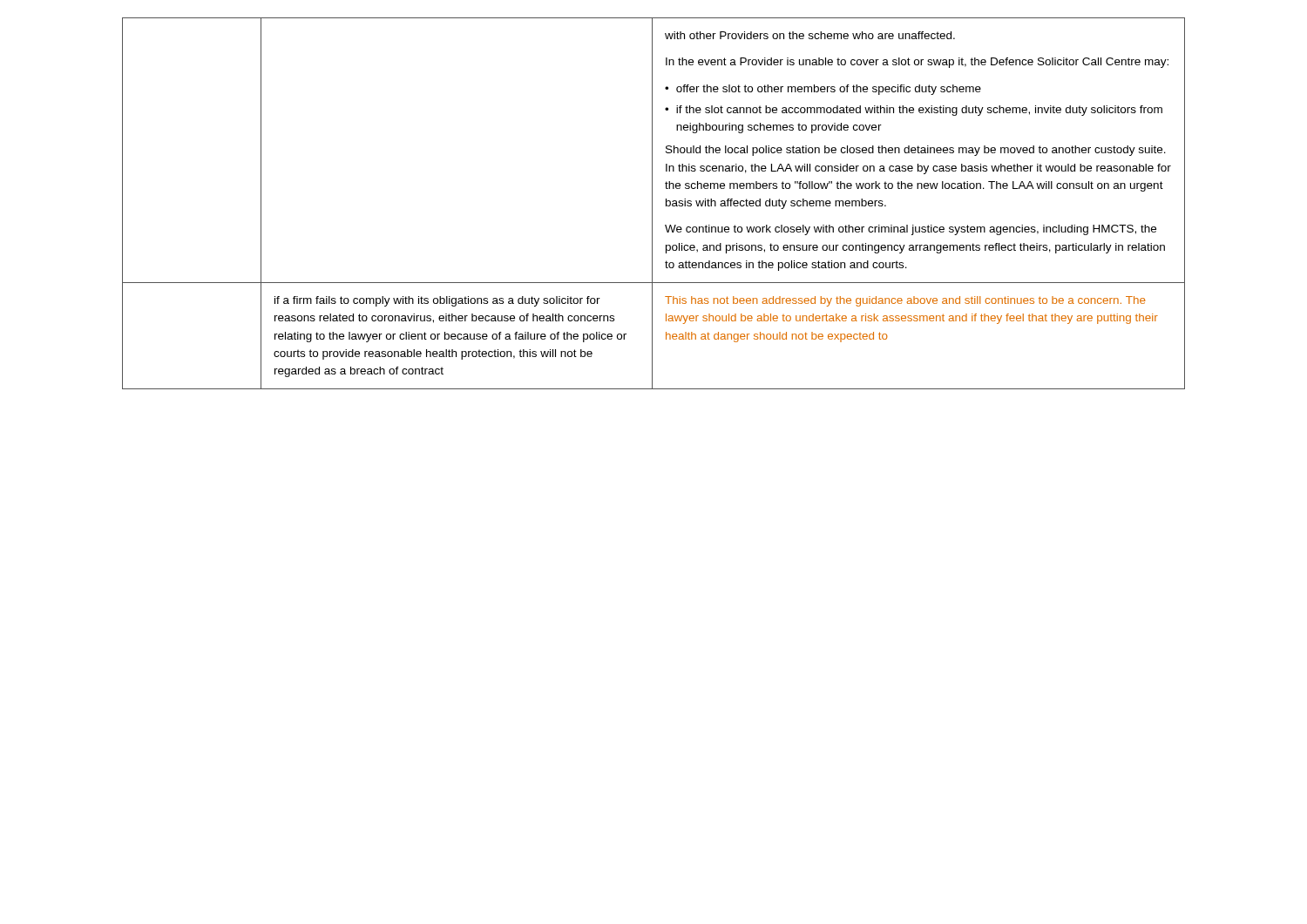Click on the text block containing "with other Providers on the scheme"

[918, 150]
